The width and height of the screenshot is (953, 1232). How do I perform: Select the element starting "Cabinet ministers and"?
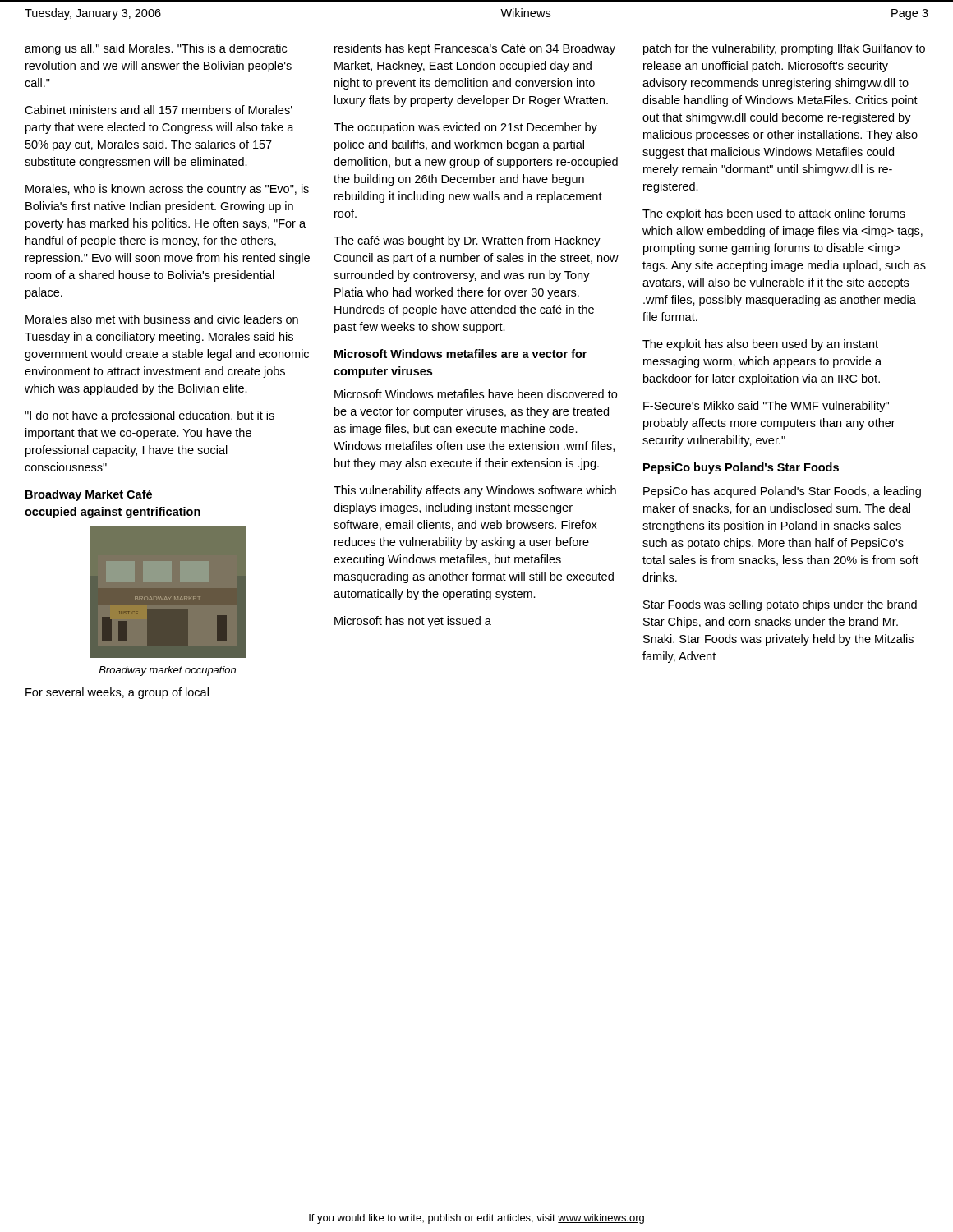tap(168, 136)
